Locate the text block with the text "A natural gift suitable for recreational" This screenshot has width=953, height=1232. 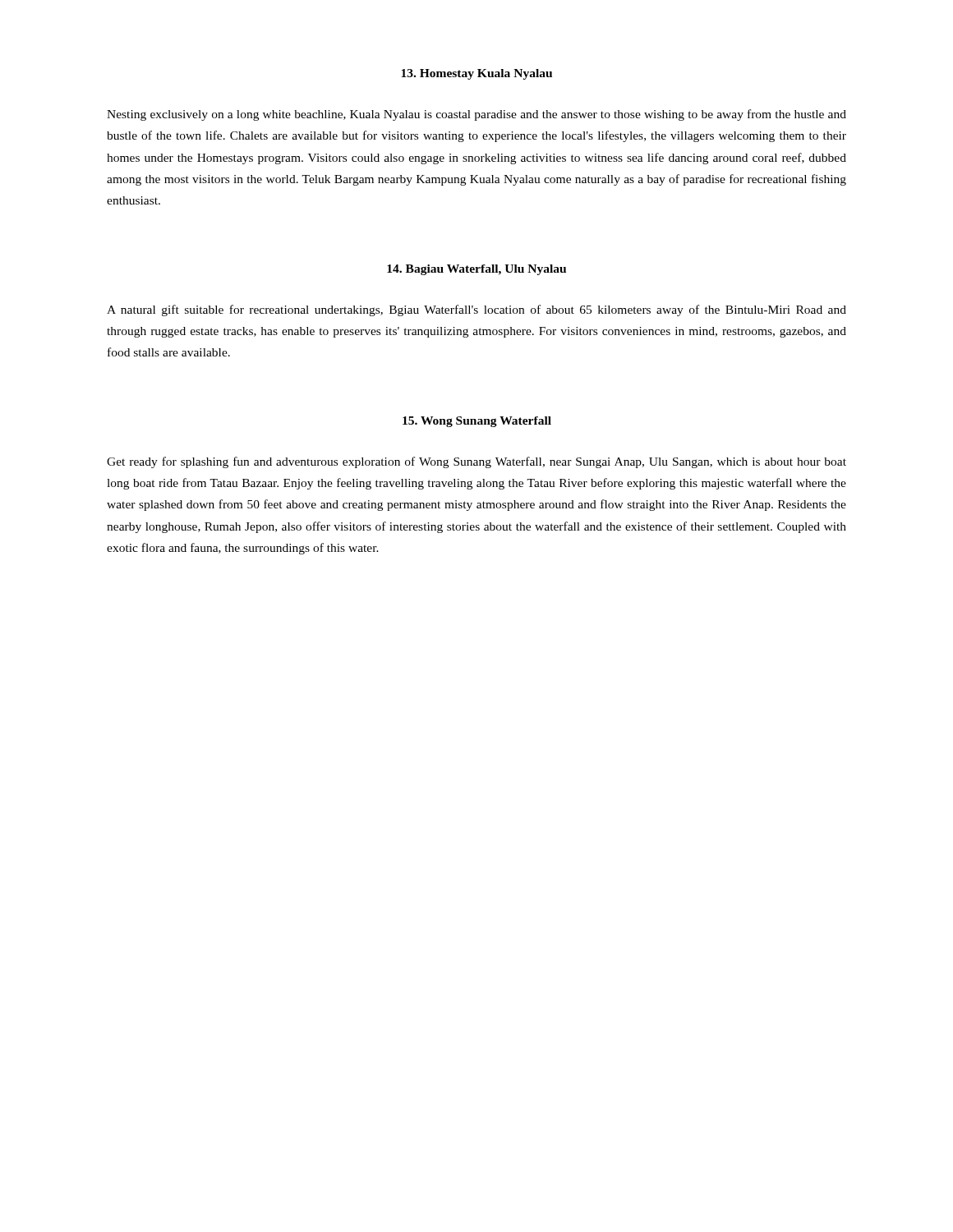[x=476, y=331]
